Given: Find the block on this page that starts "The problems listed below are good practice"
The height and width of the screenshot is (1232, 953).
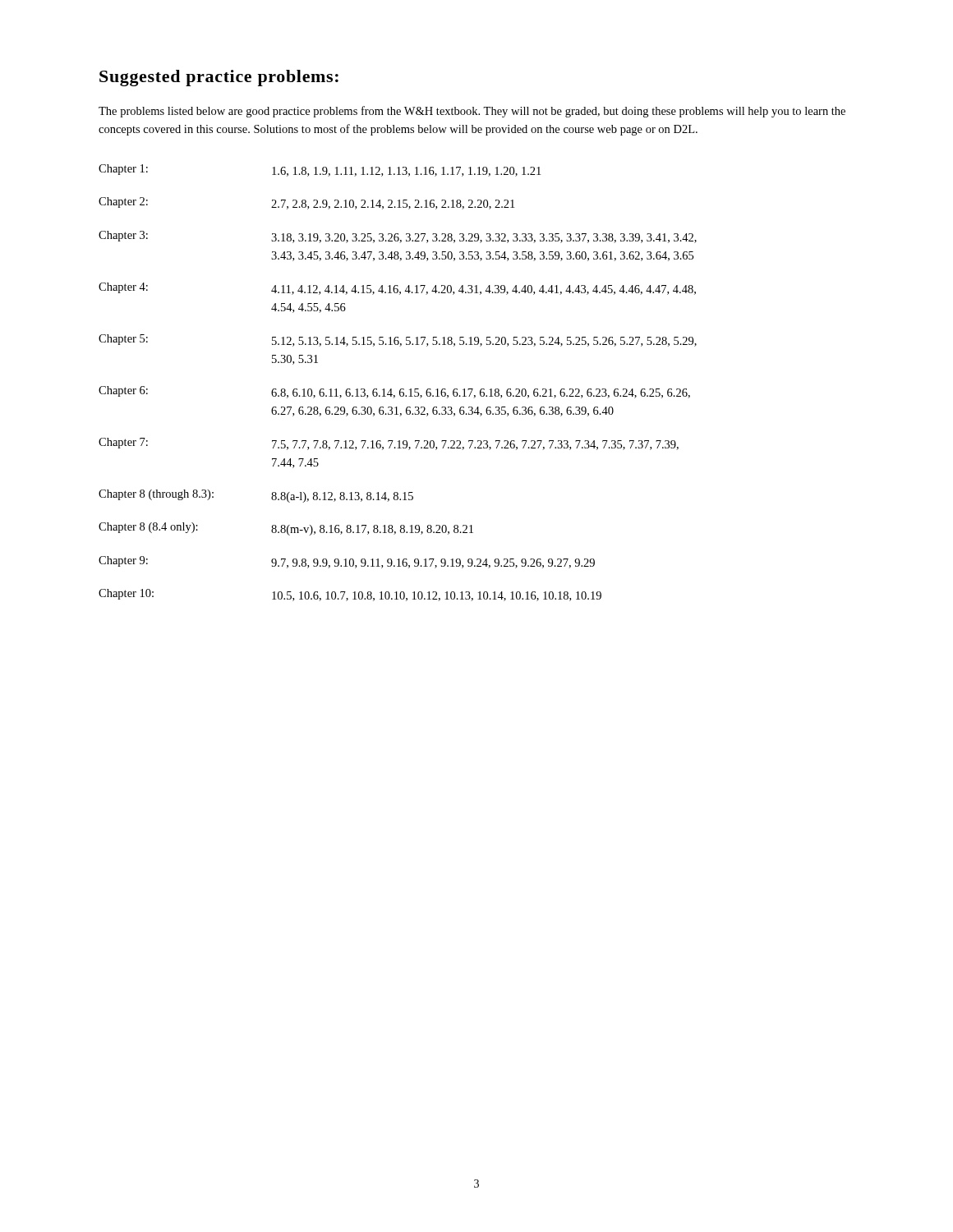Looking at the screenshot, I should click(x=472, y=120).
